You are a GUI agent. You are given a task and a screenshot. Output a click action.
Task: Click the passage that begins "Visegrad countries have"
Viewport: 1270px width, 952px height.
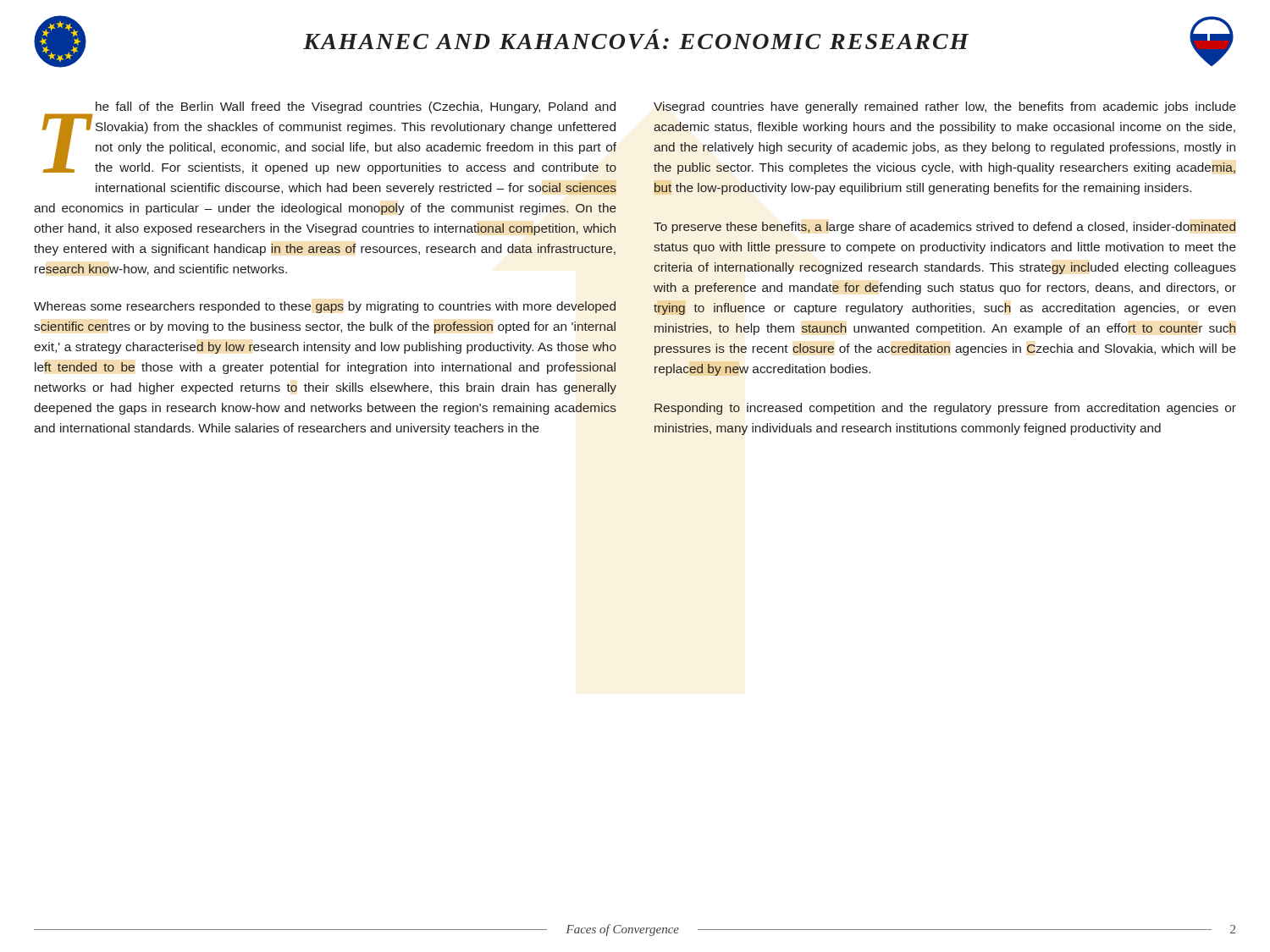945,147
